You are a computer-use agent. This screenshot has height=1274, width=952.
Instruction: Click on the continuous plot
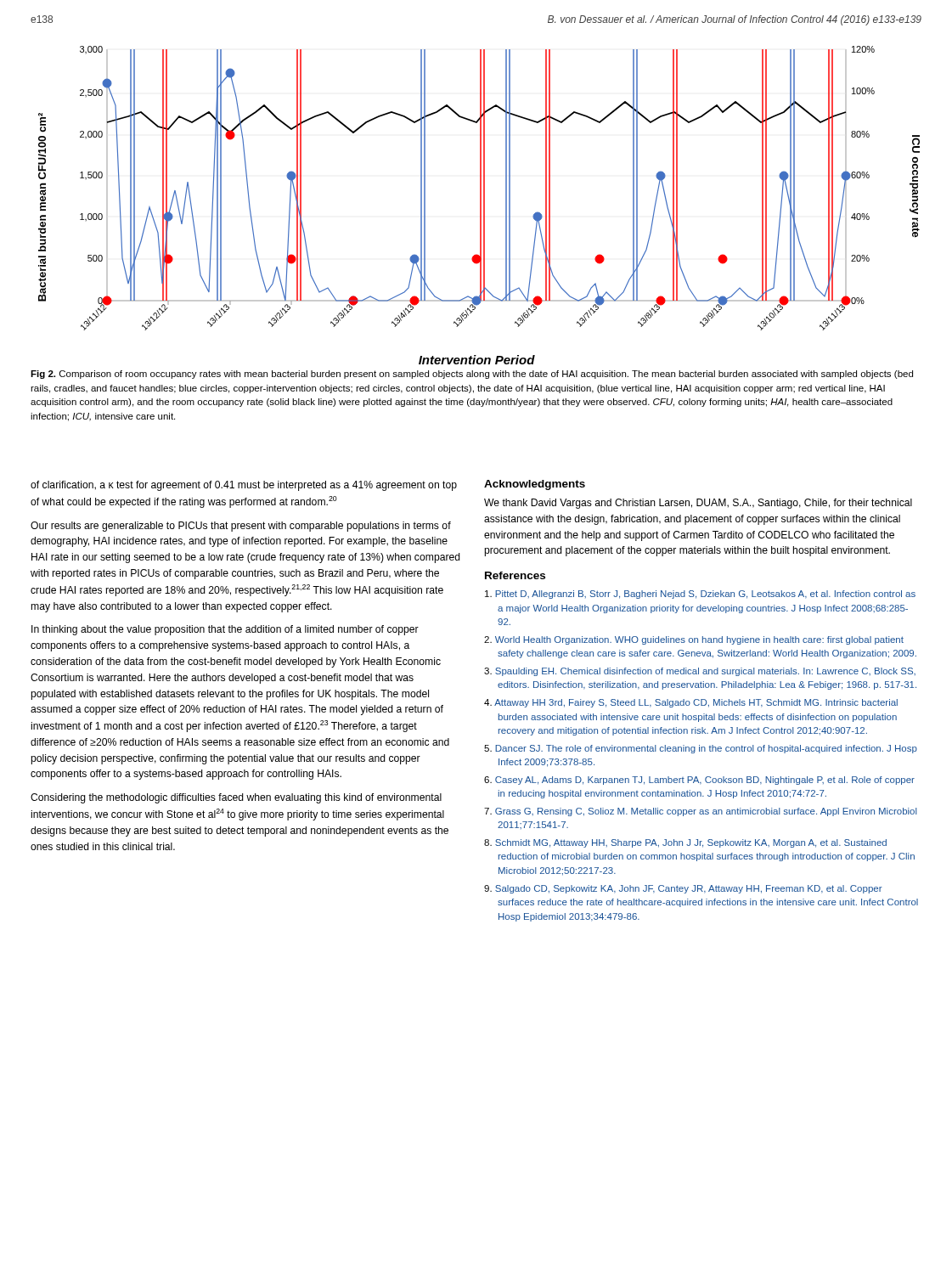click(x=476, y=202)
